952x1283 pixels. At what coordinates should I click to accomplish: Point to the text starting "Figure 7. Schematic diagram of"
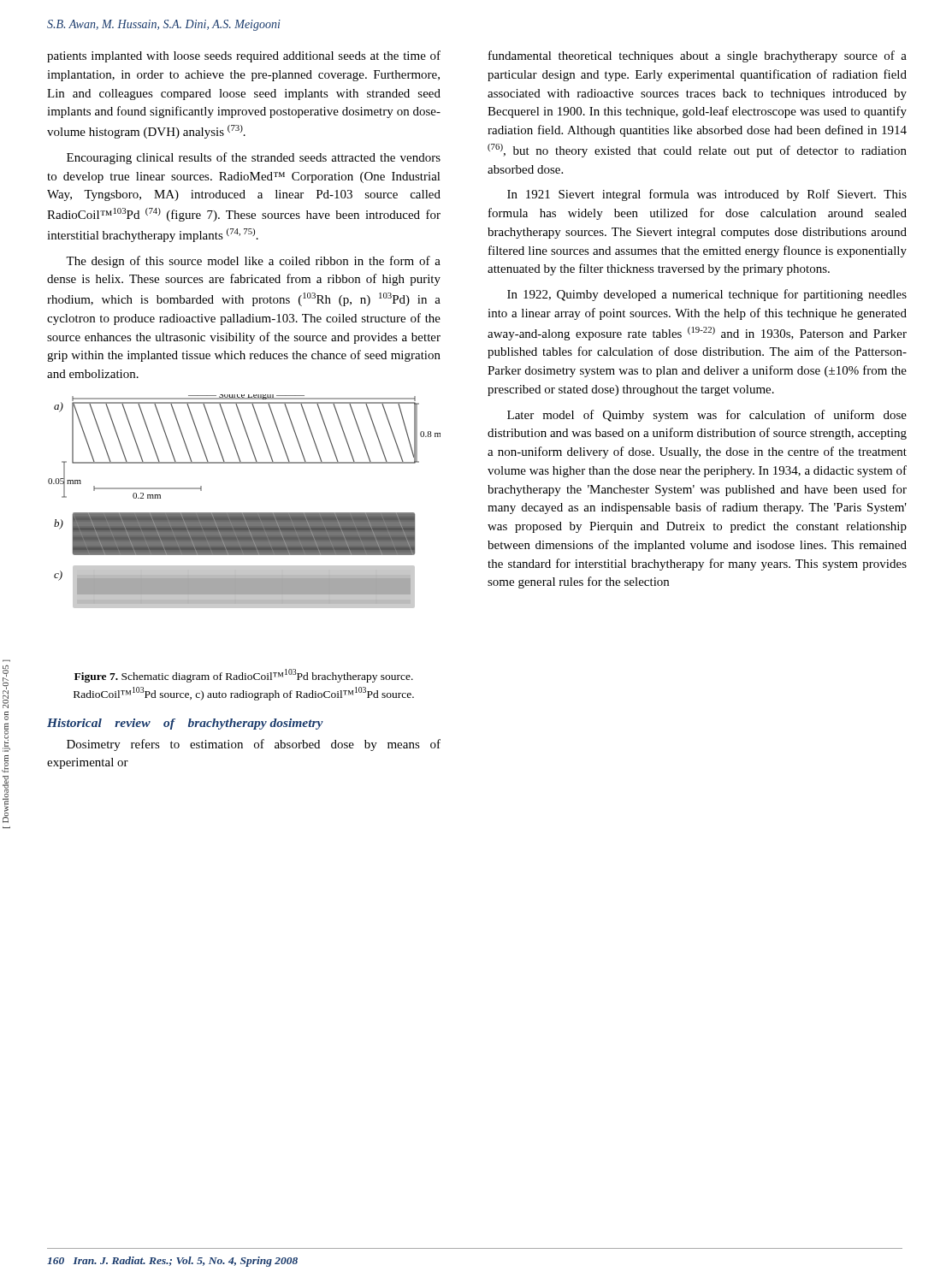(x=244, y=684)
